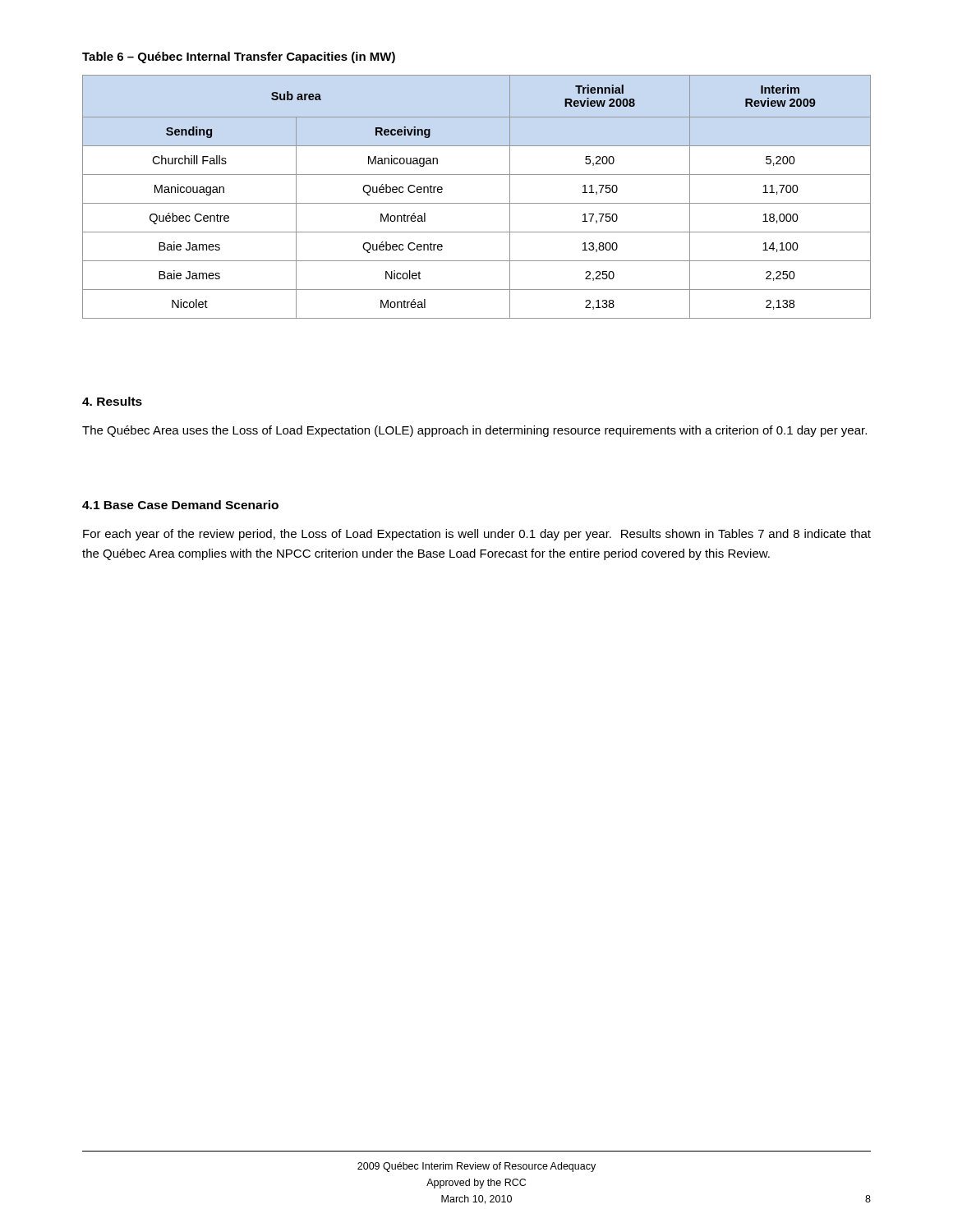This screenshot has width=953, height=1232.
Task: Find the table
Action: [x=476, y=197]
